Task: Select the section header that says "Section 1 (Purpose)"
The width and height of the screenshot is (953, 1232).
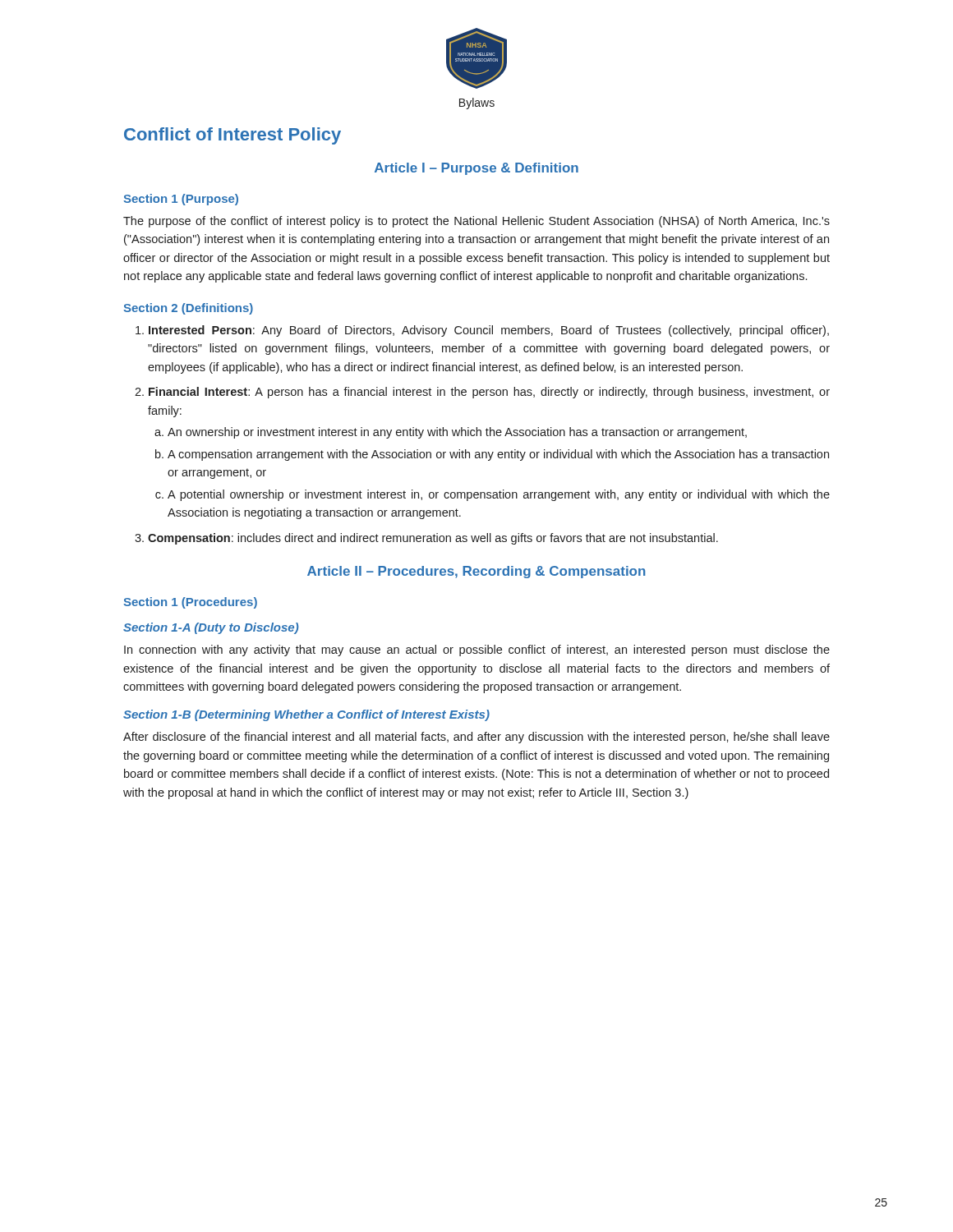Action: coord(181,198)
